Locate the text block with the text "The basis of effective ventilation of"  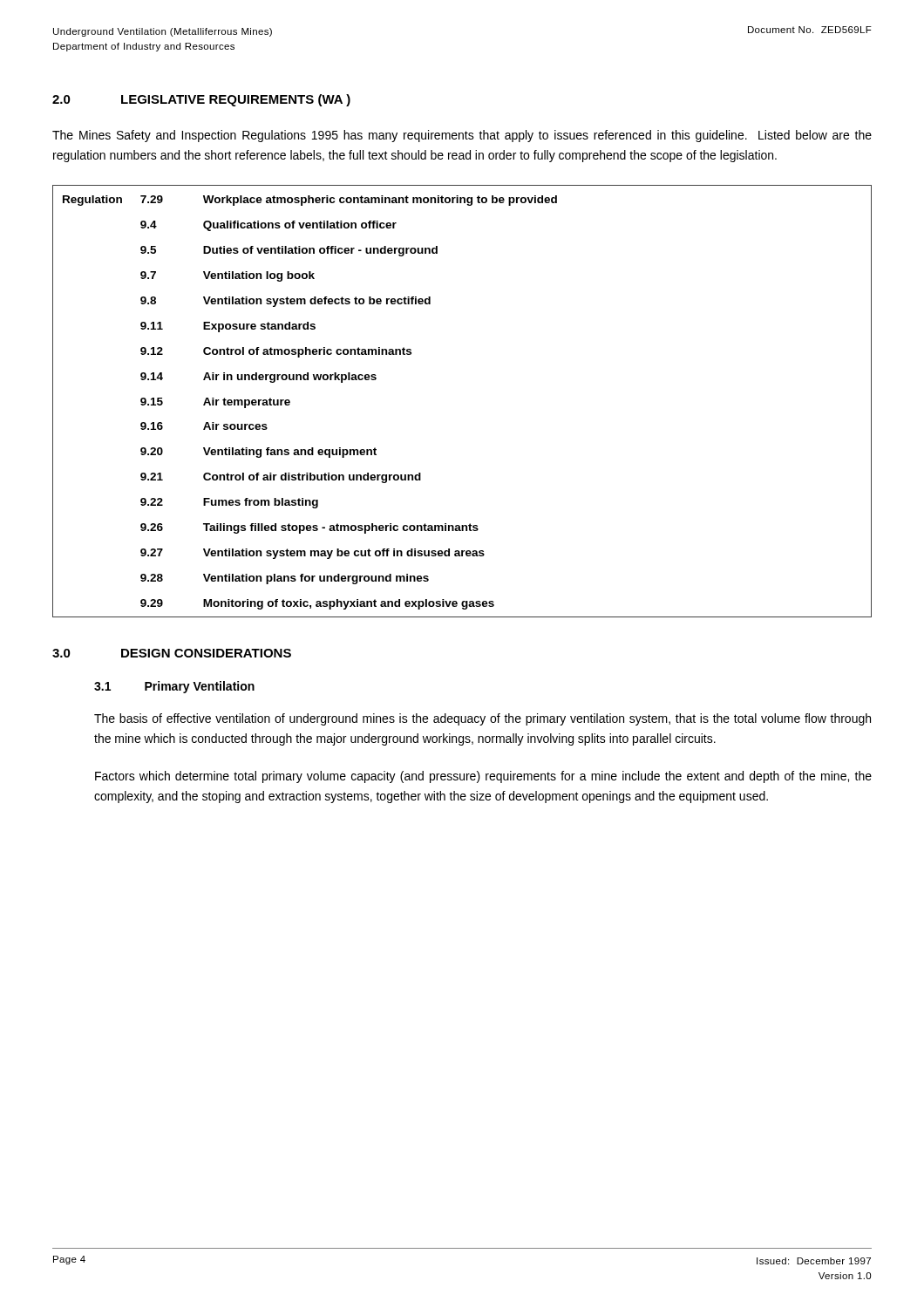pos(483,728)
